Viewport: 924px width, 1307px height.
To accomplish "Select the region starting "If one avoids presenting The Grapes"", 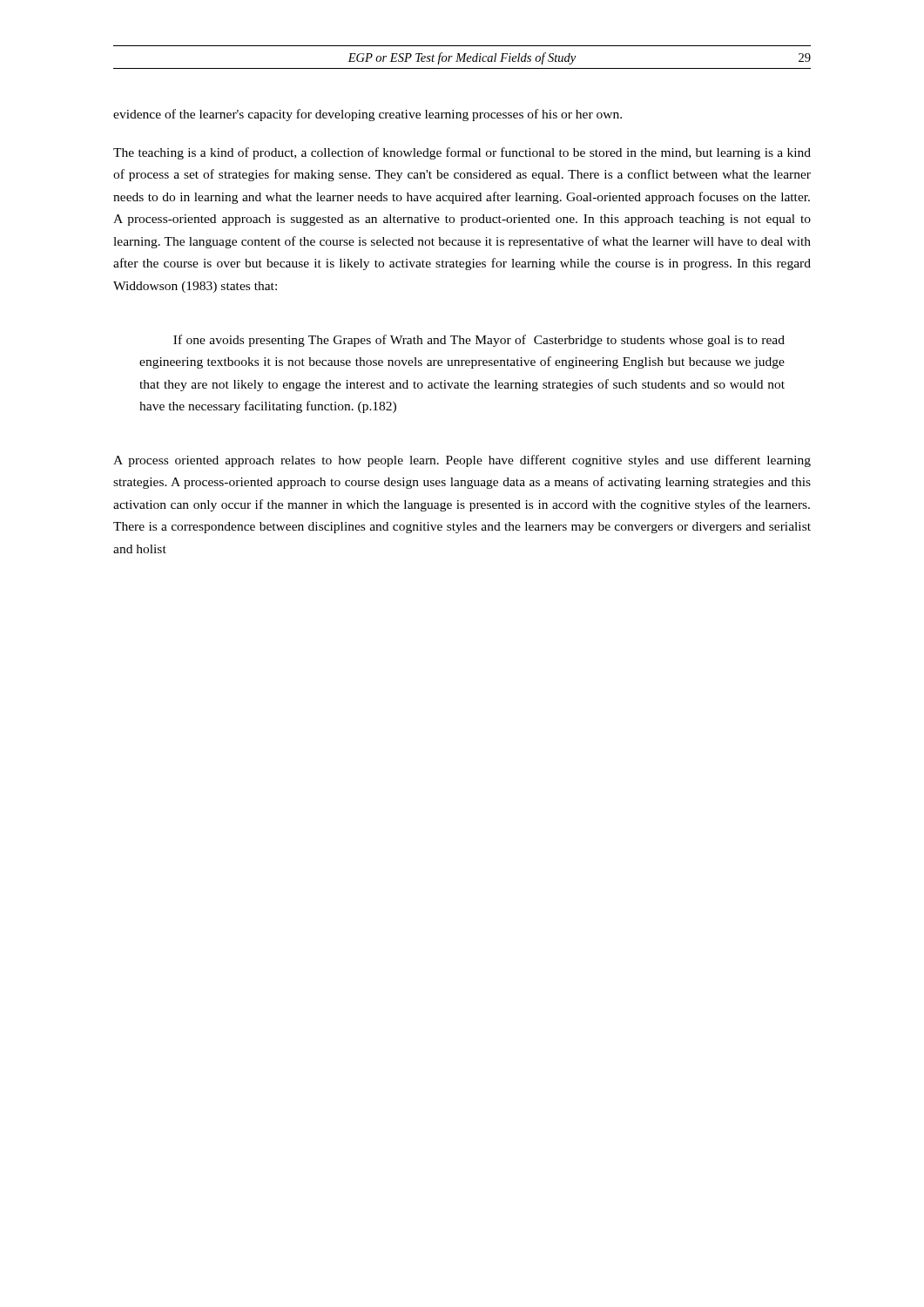I will pos(462,373).
